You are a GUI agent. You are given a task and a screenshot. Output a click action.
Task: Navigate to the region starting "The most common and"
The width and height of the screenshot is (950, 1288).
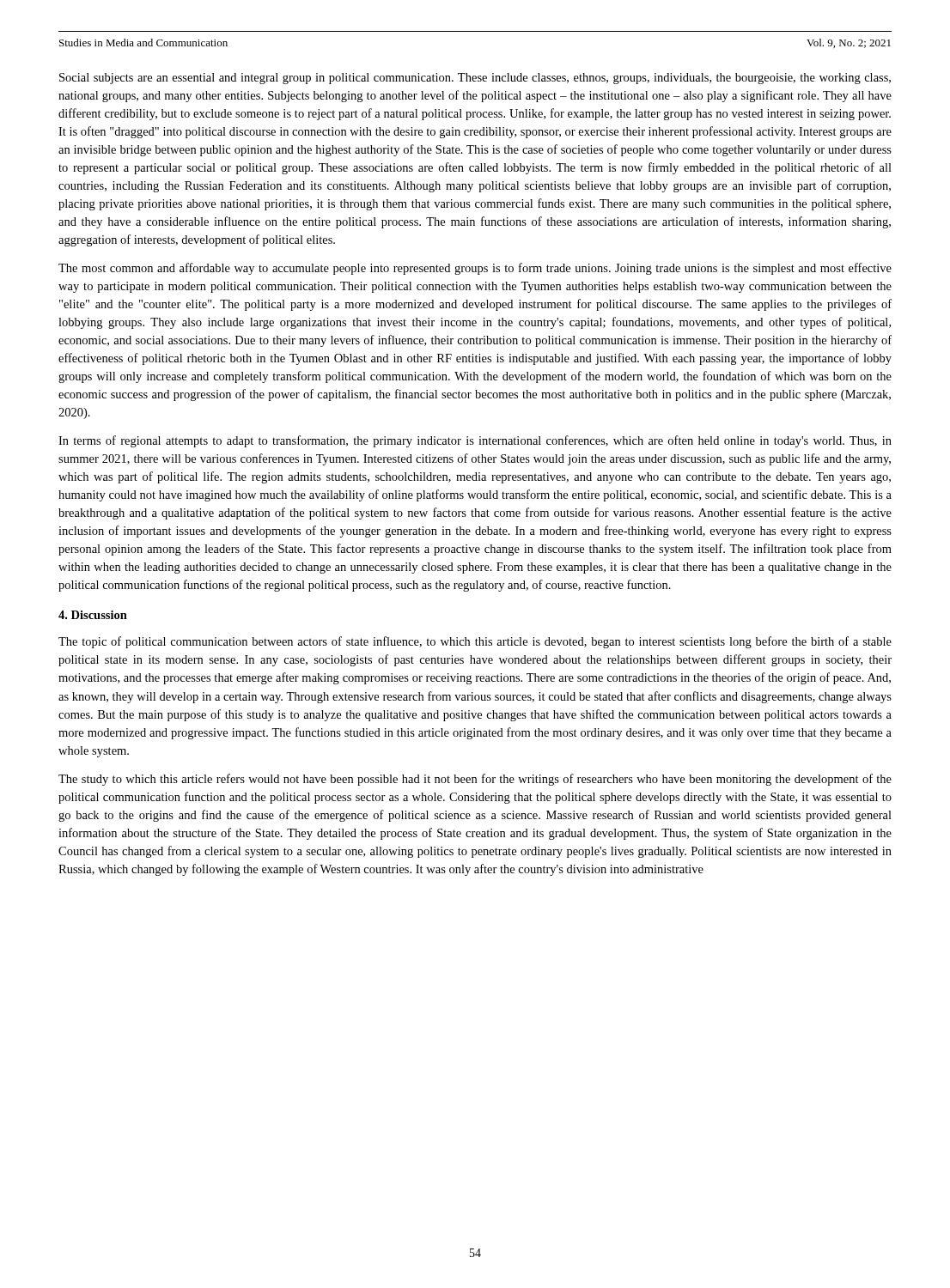pos(475,340)
